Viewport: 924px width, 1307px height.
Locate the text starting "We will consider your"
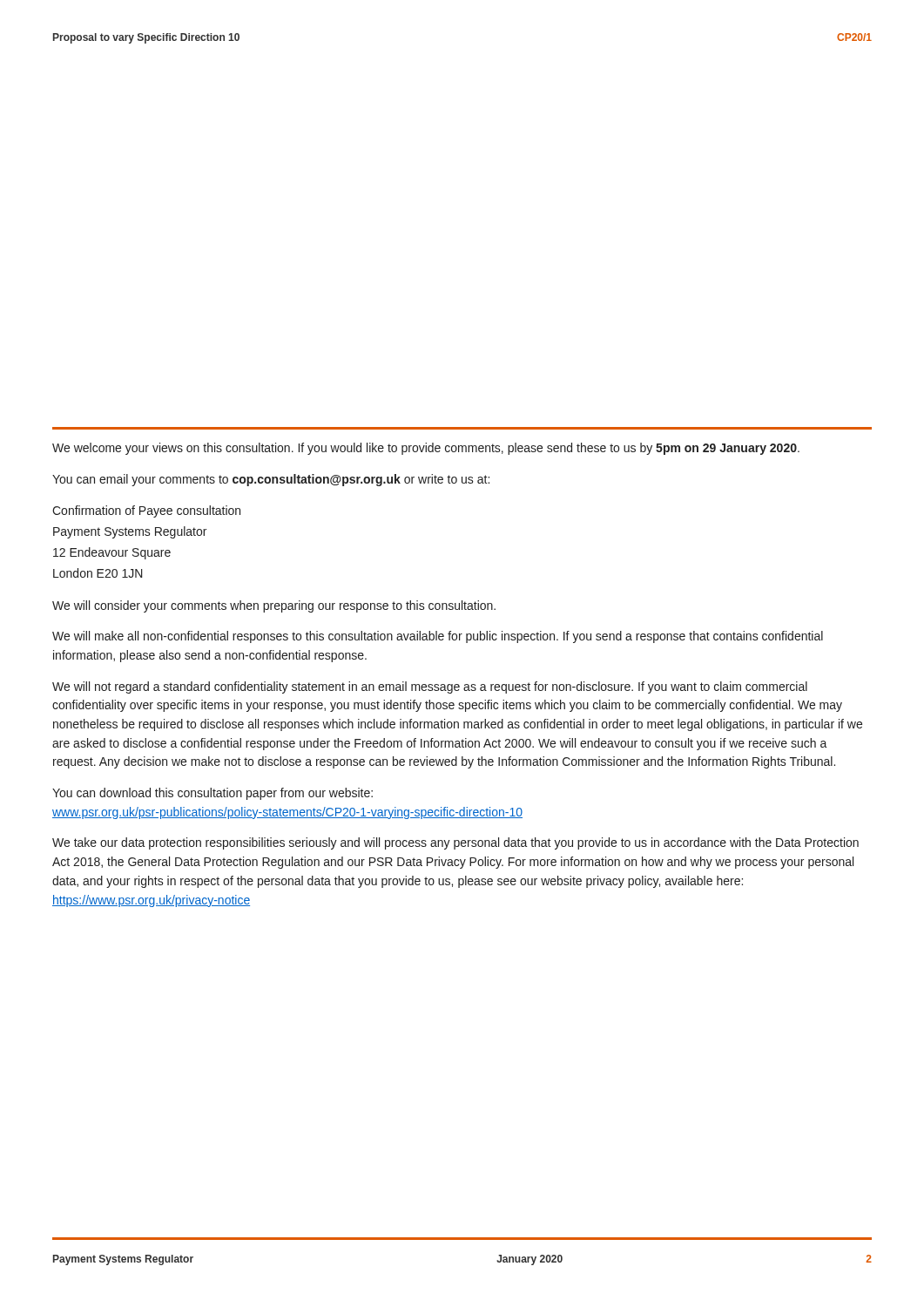(274, 605)
